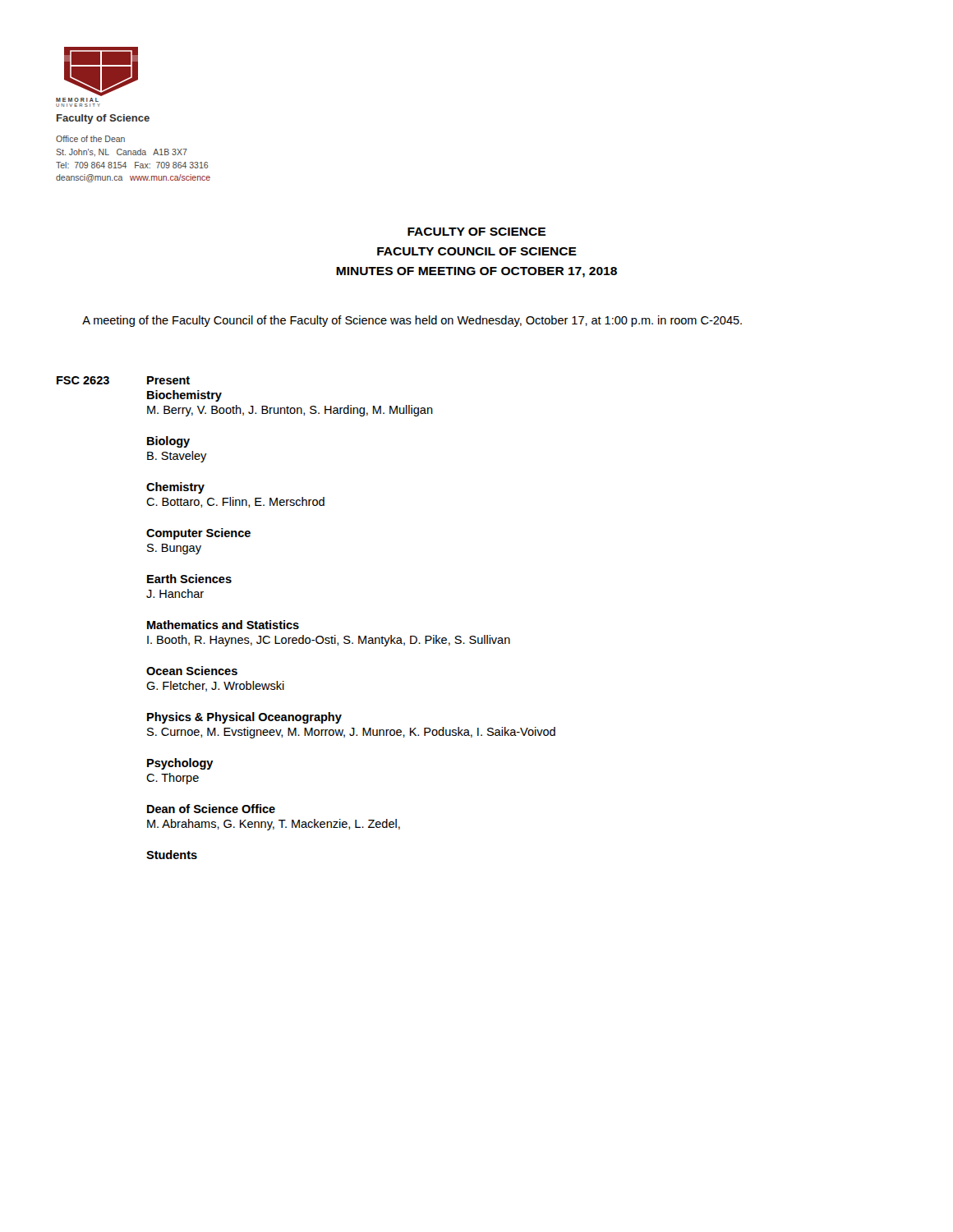Point to the text block starting "Chemistry C. Bottaro, C. Flinn, E. Merschrod"
This screenshot has width=953, height=1232.
(175, 488)
